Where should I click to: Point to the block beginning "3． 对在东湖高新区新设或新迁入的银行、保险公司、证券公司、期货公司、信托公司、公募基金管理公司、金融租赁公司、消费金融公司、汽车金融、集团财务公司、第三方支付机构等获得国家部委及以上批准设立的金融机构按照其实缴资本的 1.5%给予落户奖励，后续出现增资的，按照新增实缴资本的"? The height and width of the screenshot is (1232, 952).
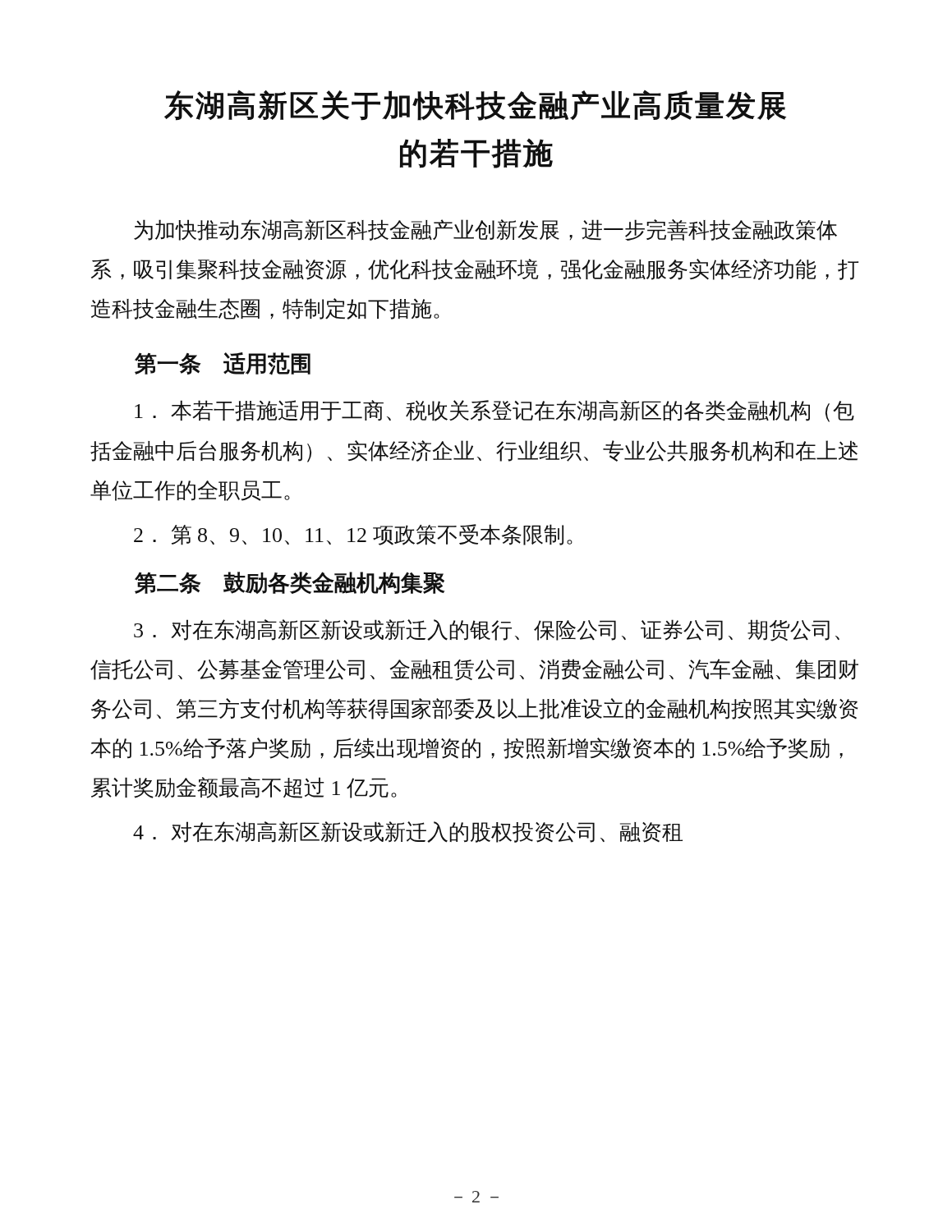[475, 709]
